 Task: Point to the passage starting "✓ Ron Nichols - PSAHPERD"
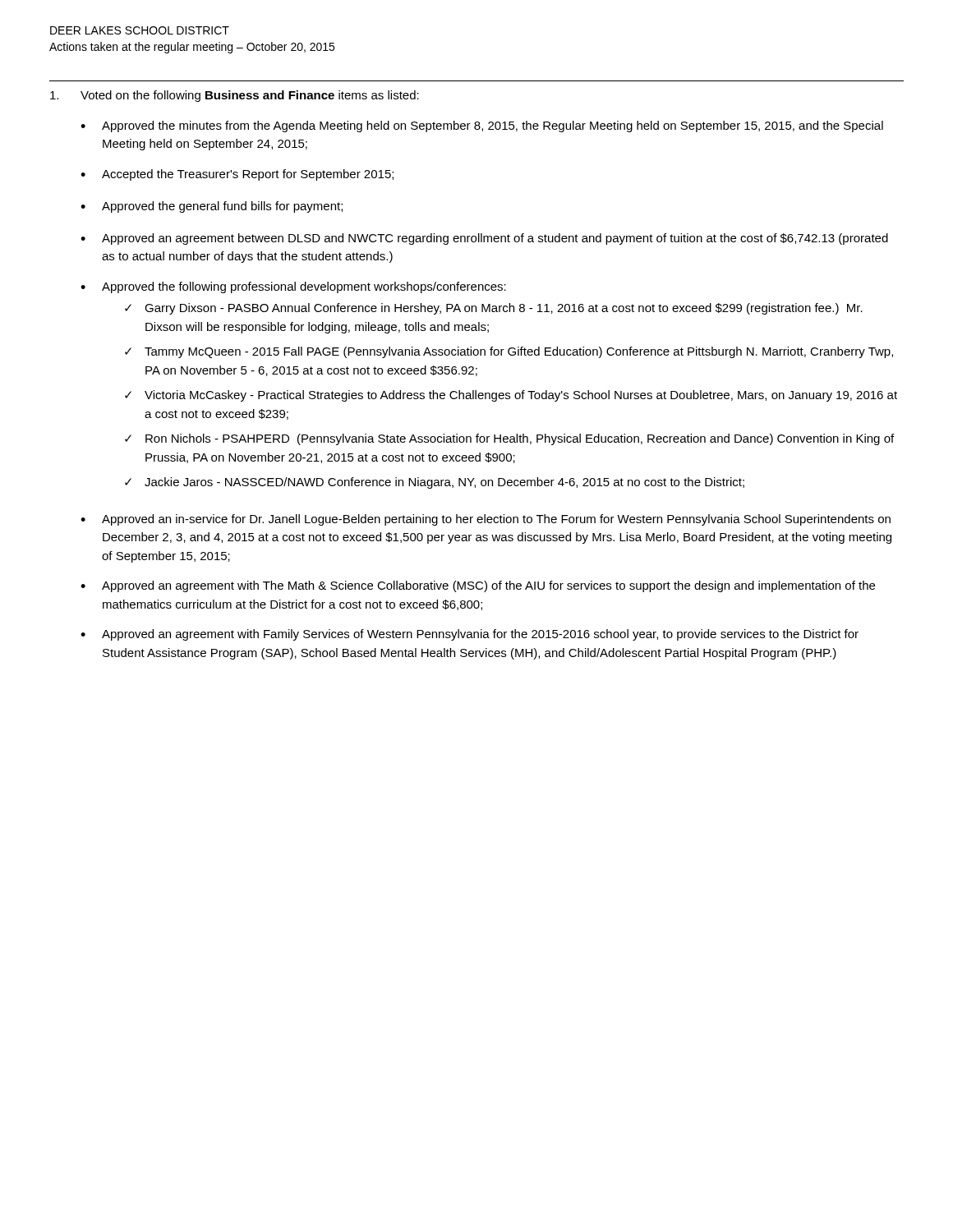[513, 448]
